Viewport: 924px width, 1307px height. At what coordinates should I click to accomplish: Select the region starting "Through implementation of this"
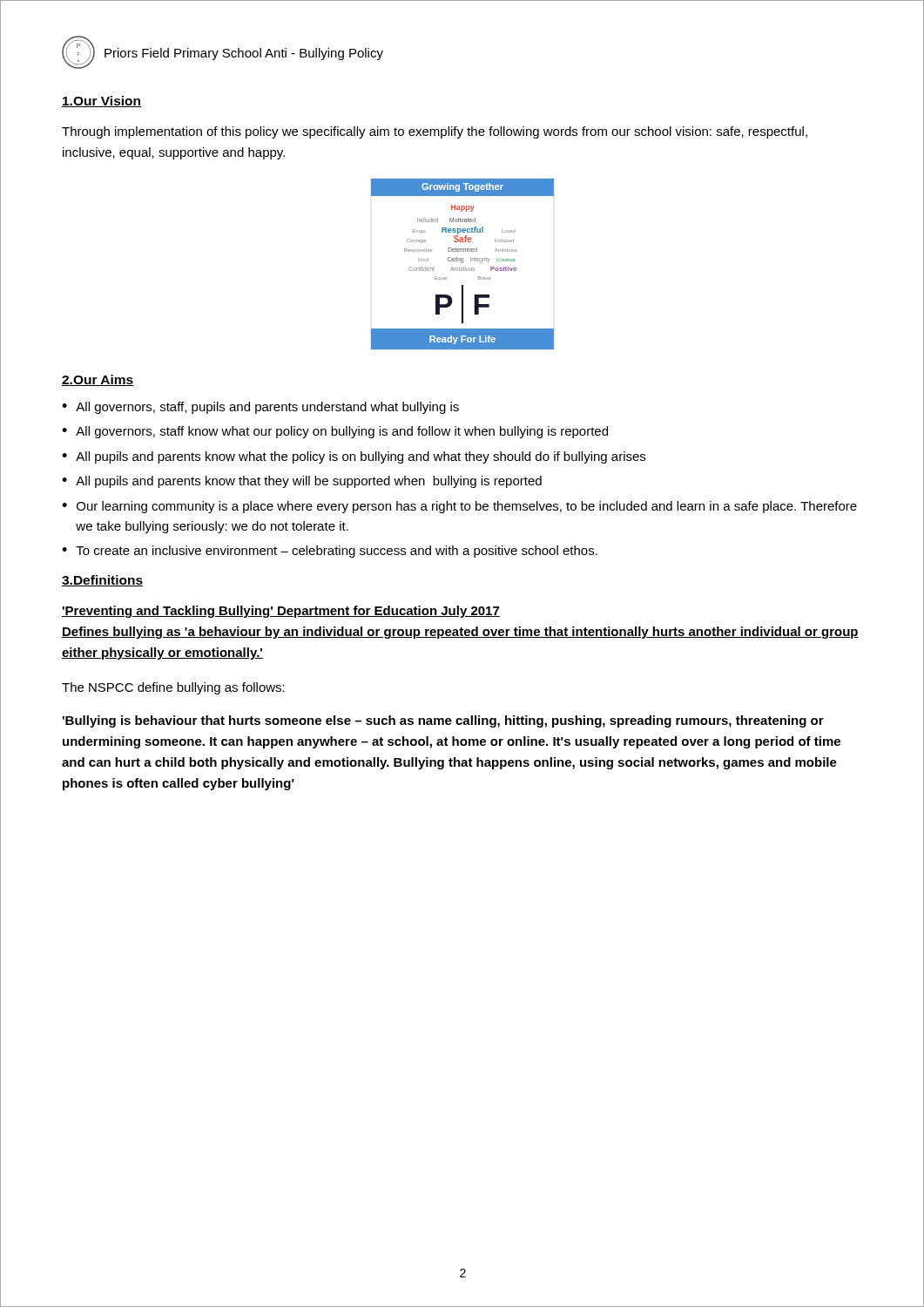(435, 142)
